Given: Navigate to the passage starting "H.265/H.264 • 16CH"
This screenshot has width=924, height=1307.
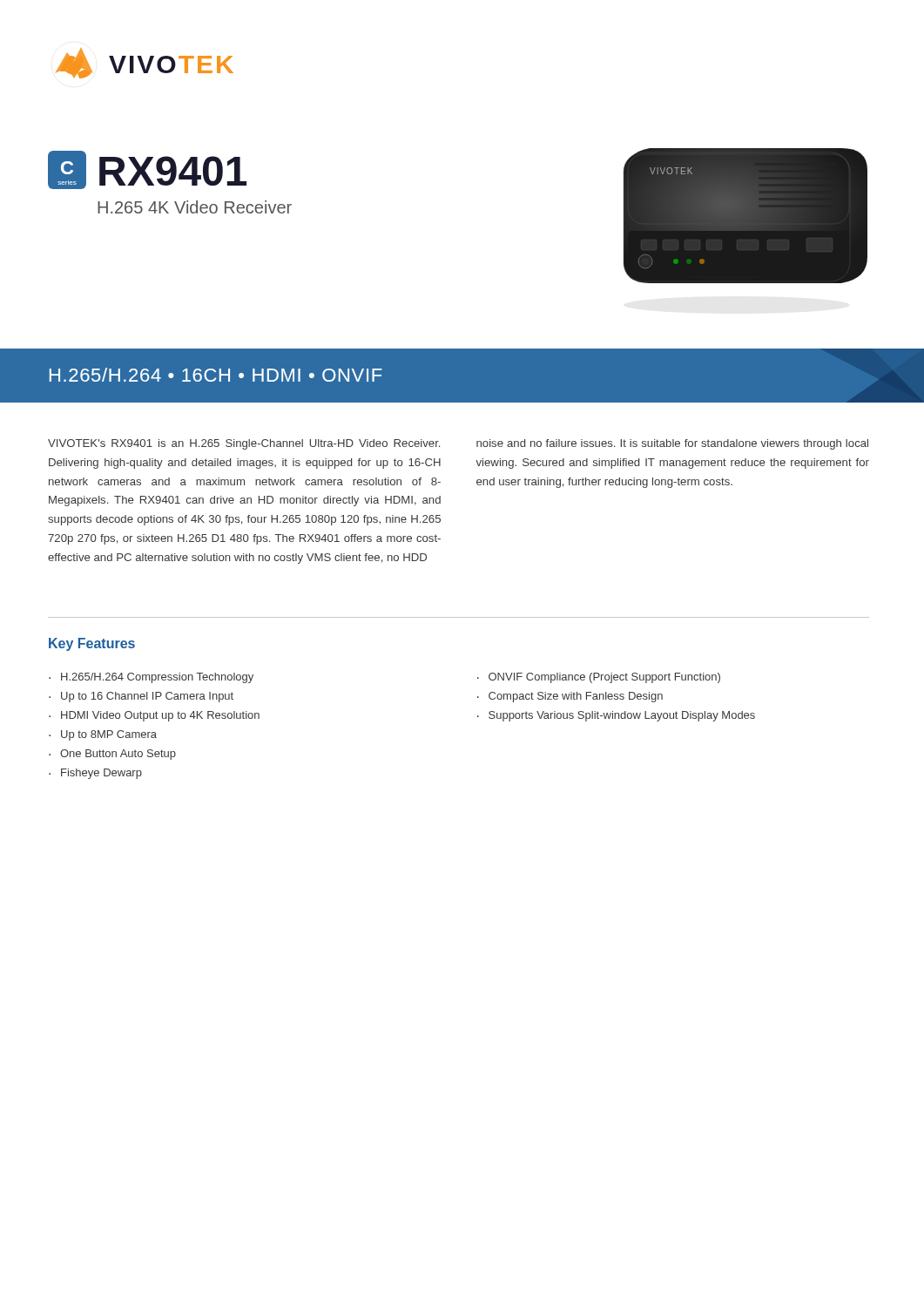Looking at the screenshot, I should coord(215,375).
